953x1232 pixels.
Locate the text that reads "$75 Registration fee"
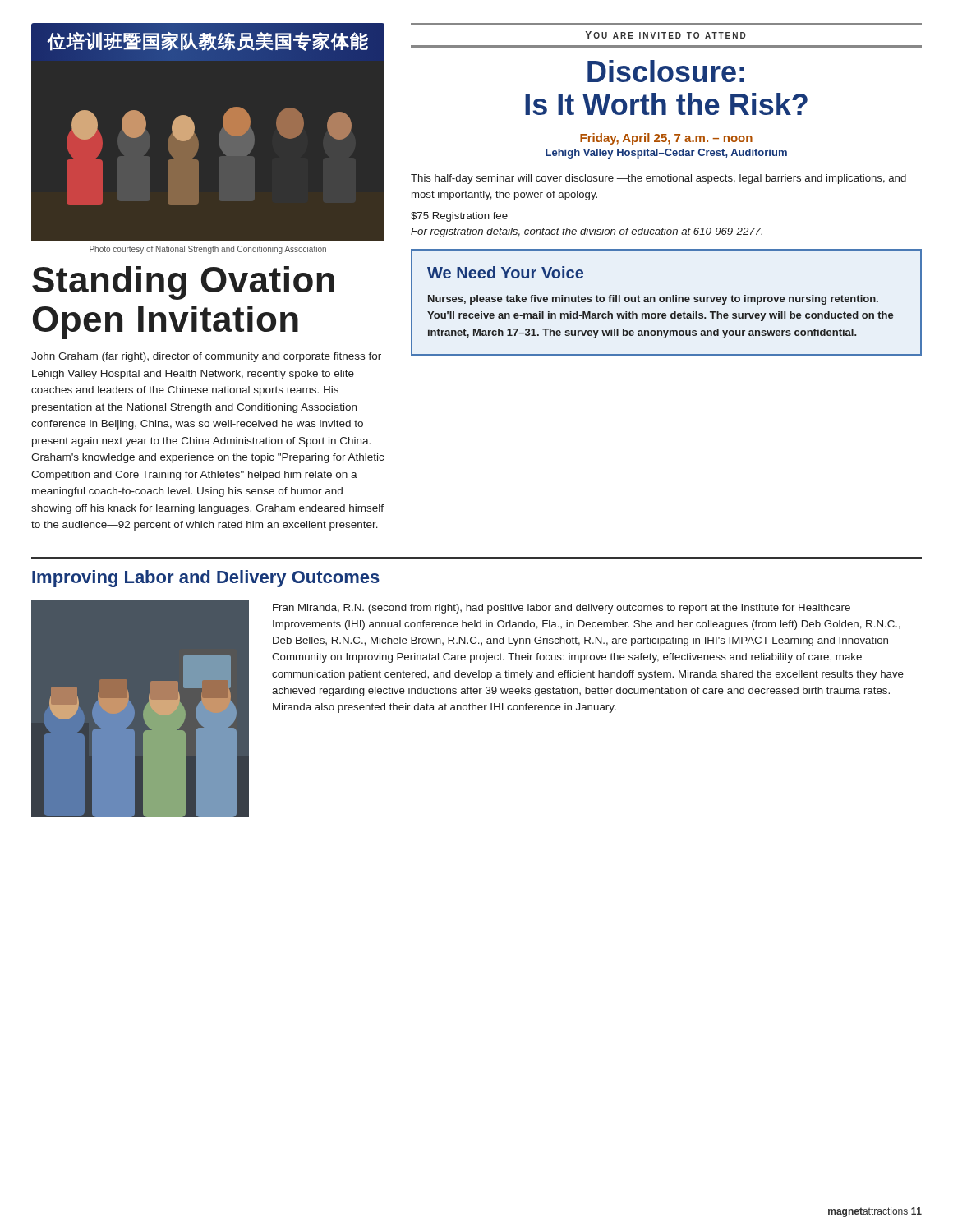click(459, 216)
